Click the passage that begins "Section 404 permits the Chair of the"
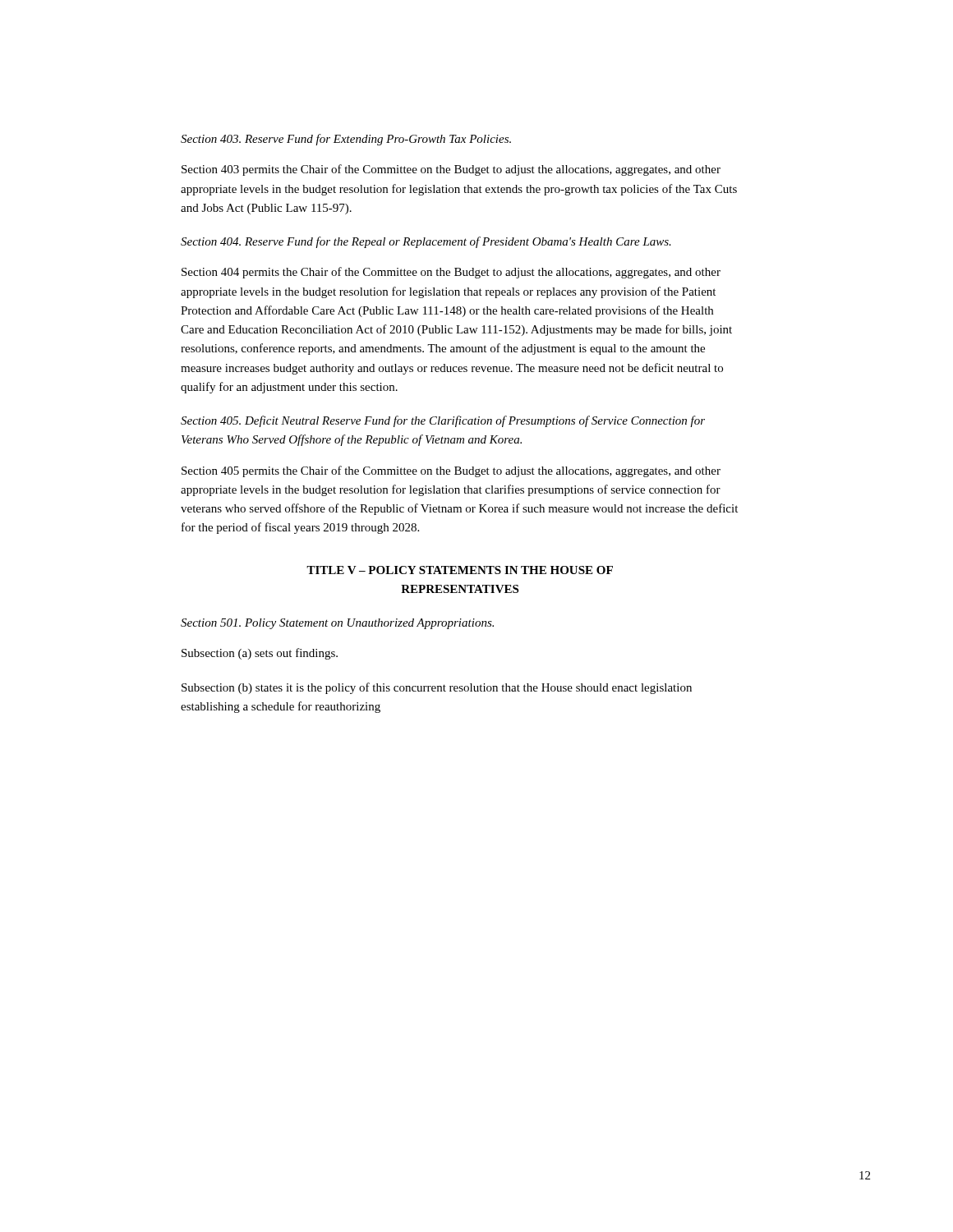Screen dimensions: 1232x953 [x=456, y=329]
